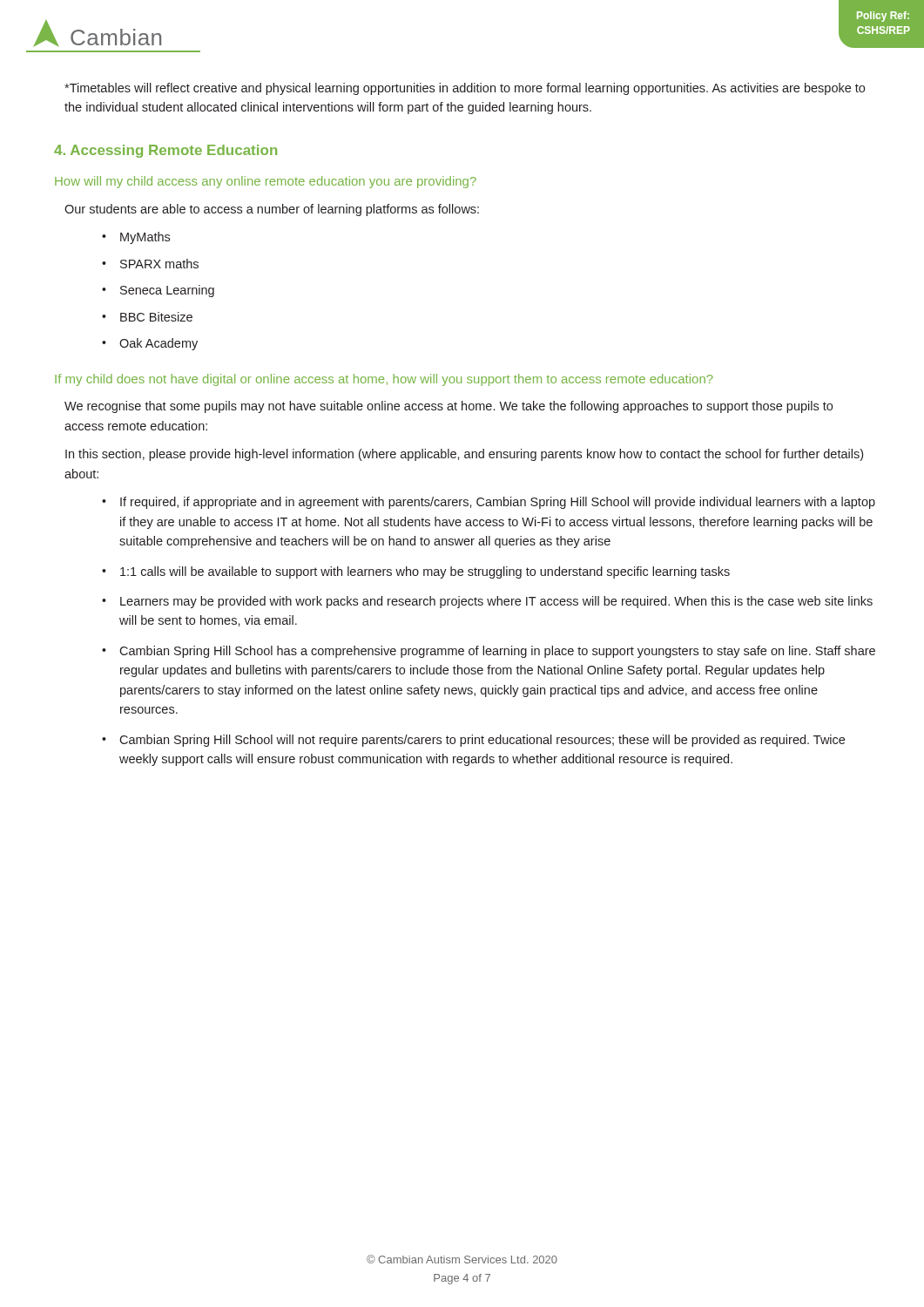Click on the region starting "How will my child access any"
The height and width of the screenshot is (1307, 924).
point(265,181)
